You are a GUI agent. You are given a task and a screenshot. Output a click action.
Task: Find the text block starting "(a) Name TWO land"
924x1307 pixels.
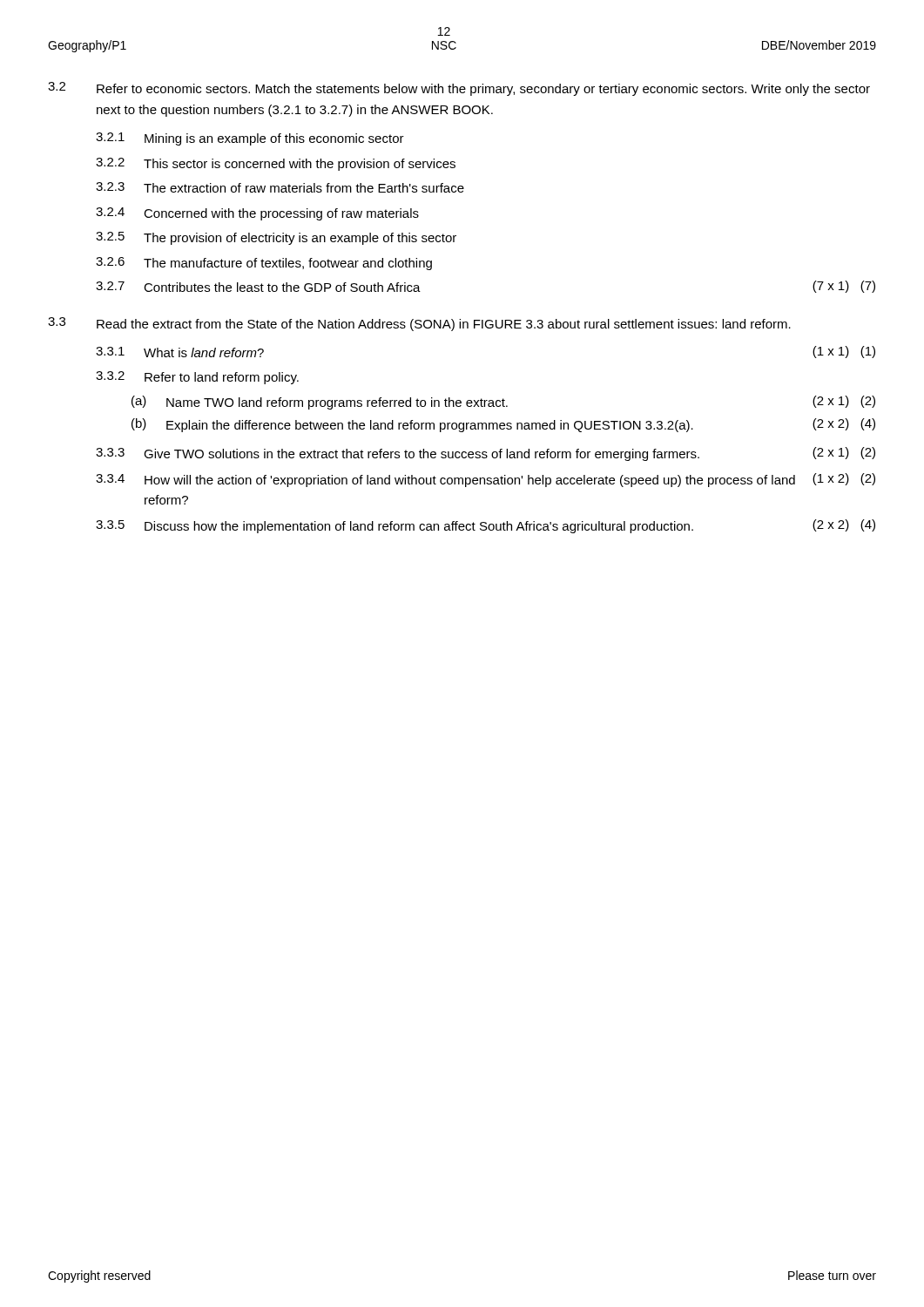tap(462, 402)
